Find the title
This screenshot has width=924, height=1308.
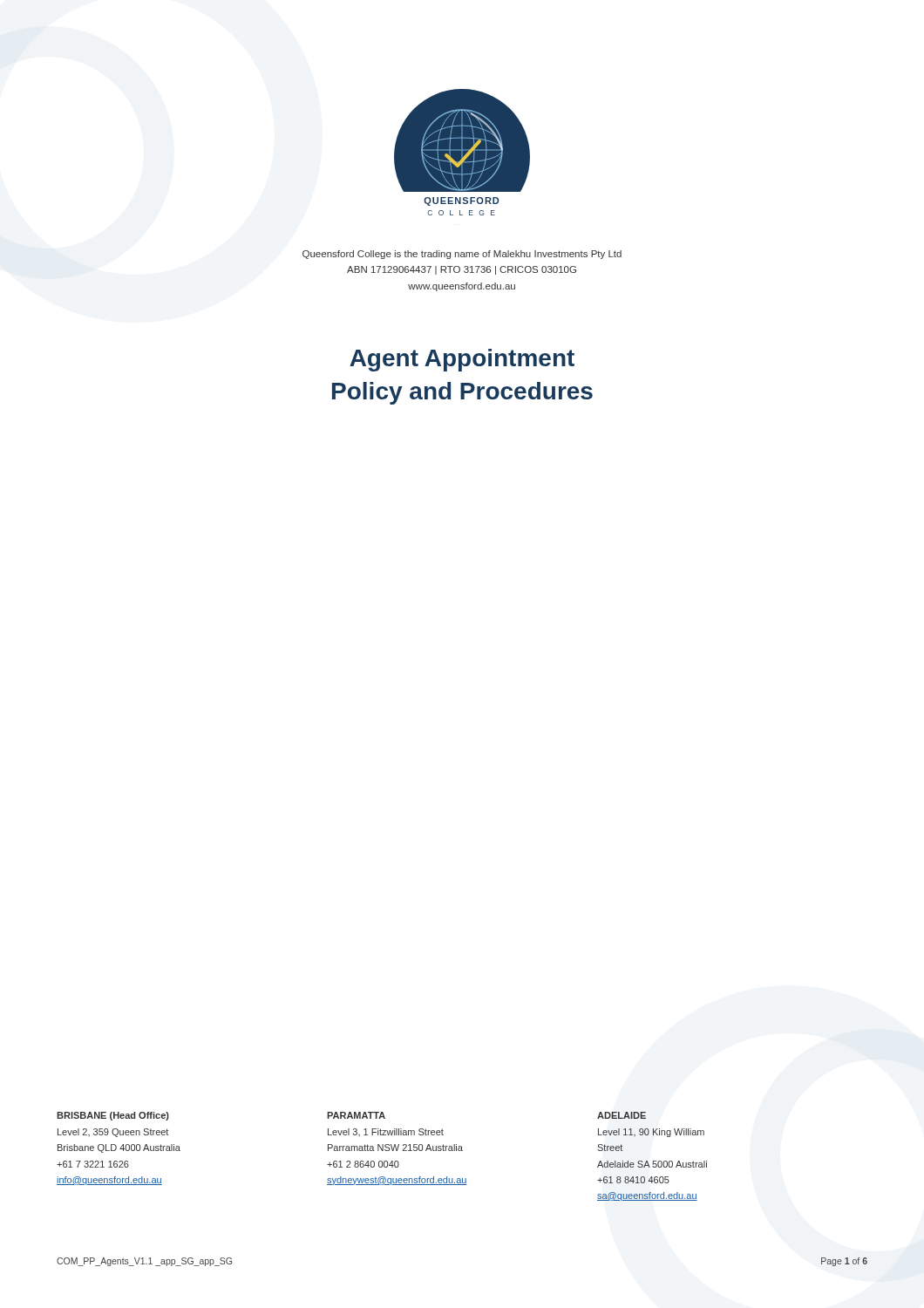(462, 375)
